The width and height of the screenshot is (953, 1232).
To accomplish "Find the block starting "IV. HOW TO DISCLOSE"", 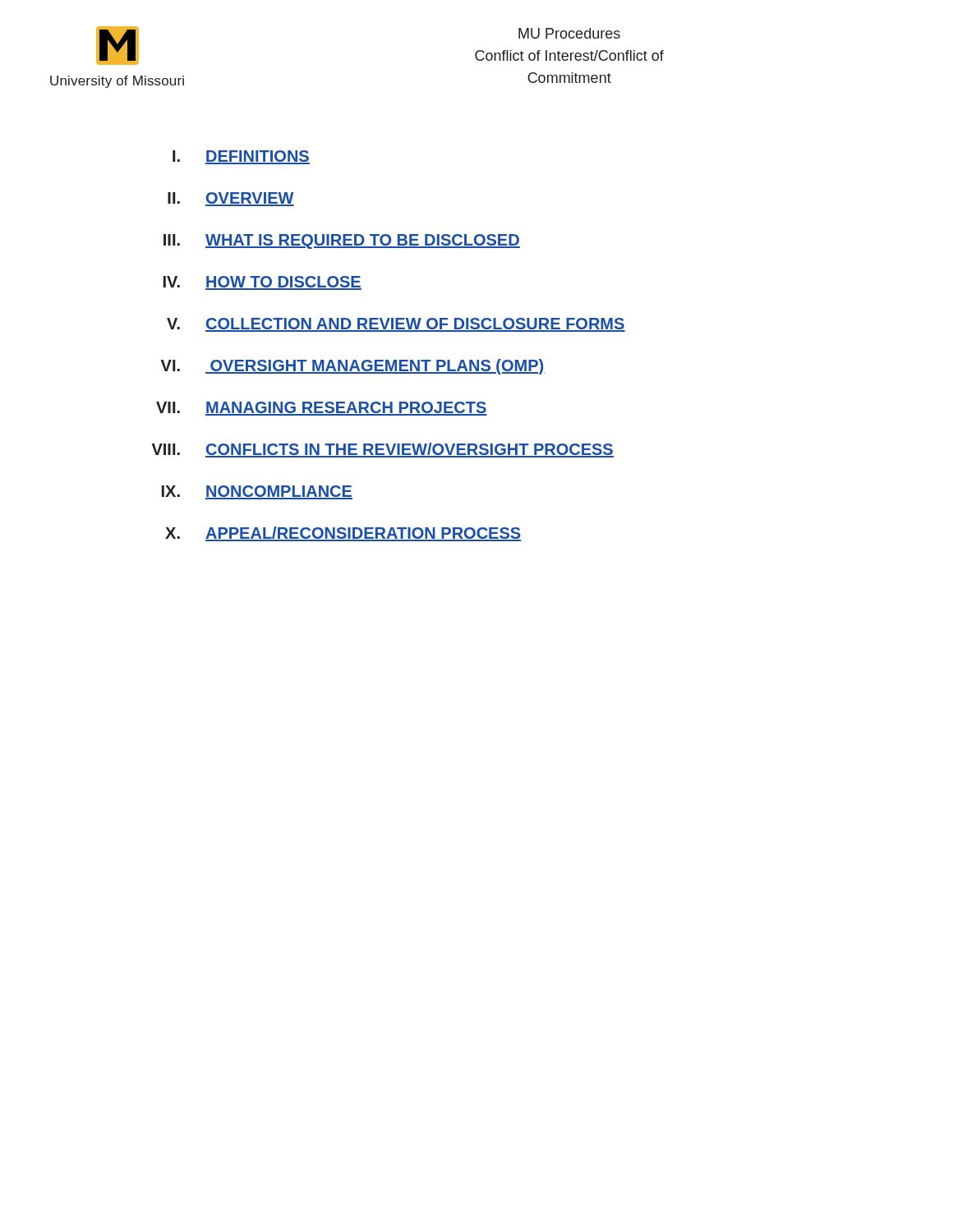I will [x=234, y=282].
